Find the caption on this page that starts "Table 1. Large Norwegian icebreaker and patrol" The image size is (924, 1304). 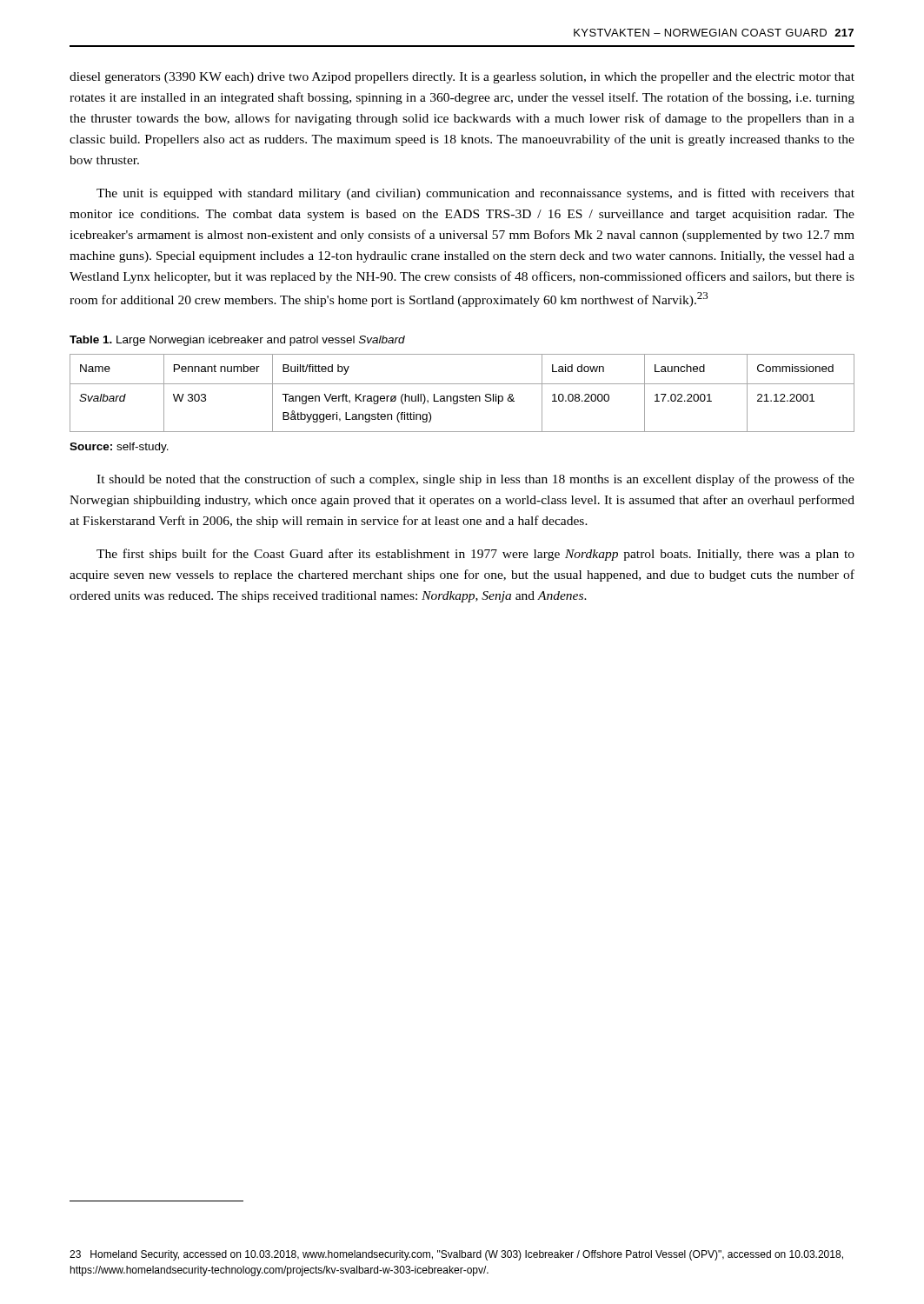237,340
